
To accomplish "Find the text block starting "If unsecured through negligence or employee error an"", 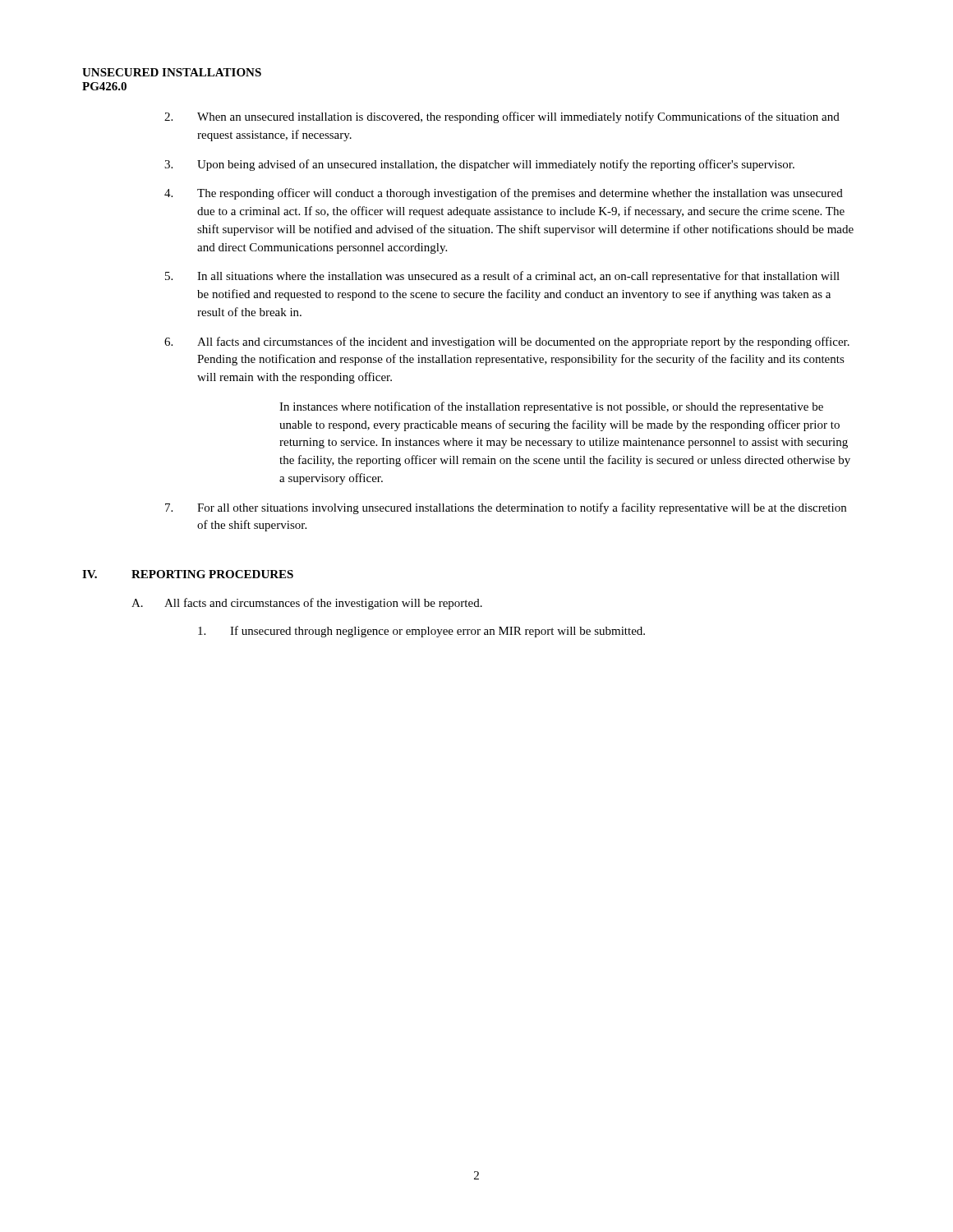I will coord(422,631).
